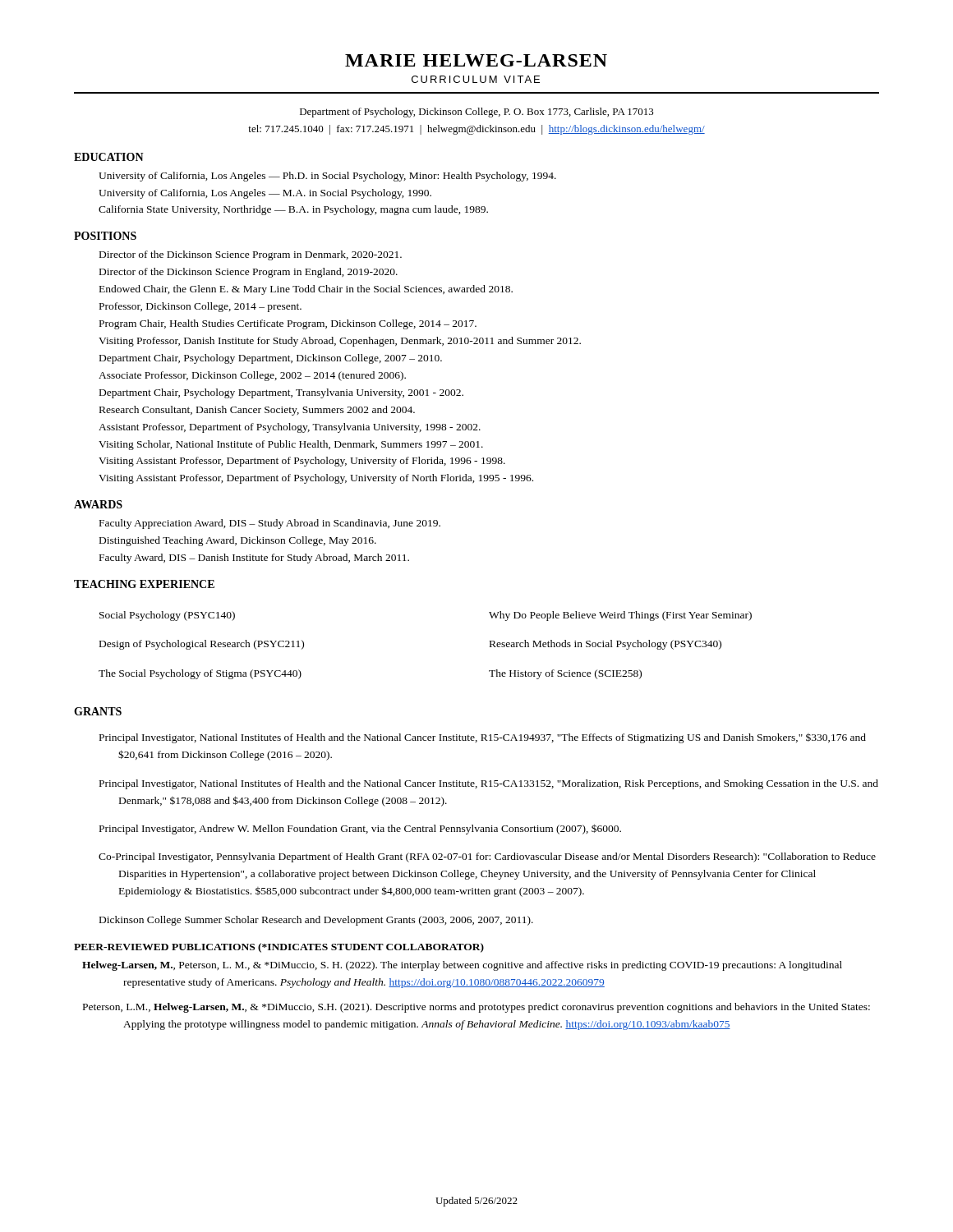Select the text starting "Department of Psychology, Dickinson College, P. O."
This screenshot has height=1232, width=953.
pyautogui.click(x=476, y=120)
